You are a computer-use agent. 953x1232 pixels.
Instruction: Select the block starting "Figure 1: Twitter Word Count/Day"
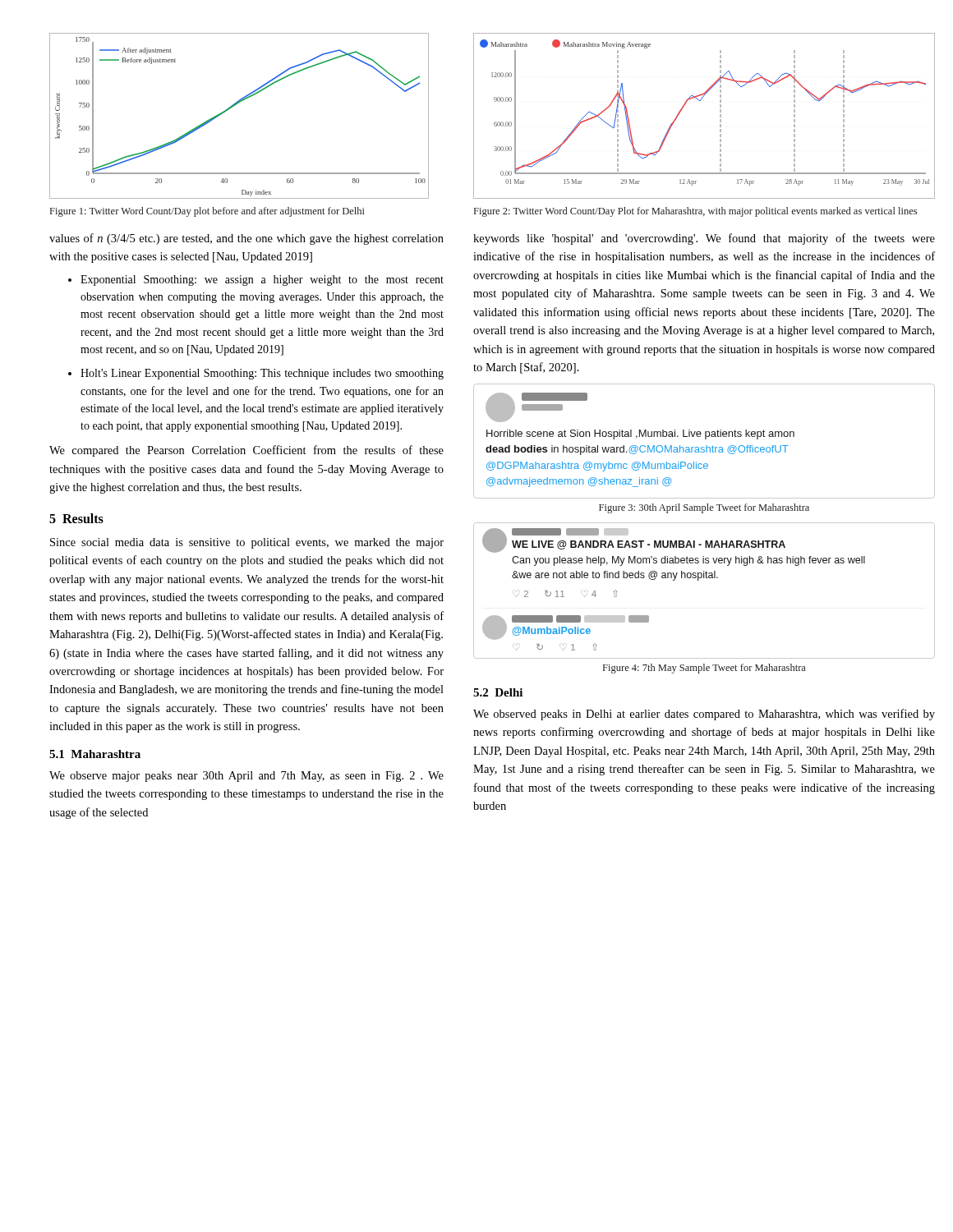(207, 211)
